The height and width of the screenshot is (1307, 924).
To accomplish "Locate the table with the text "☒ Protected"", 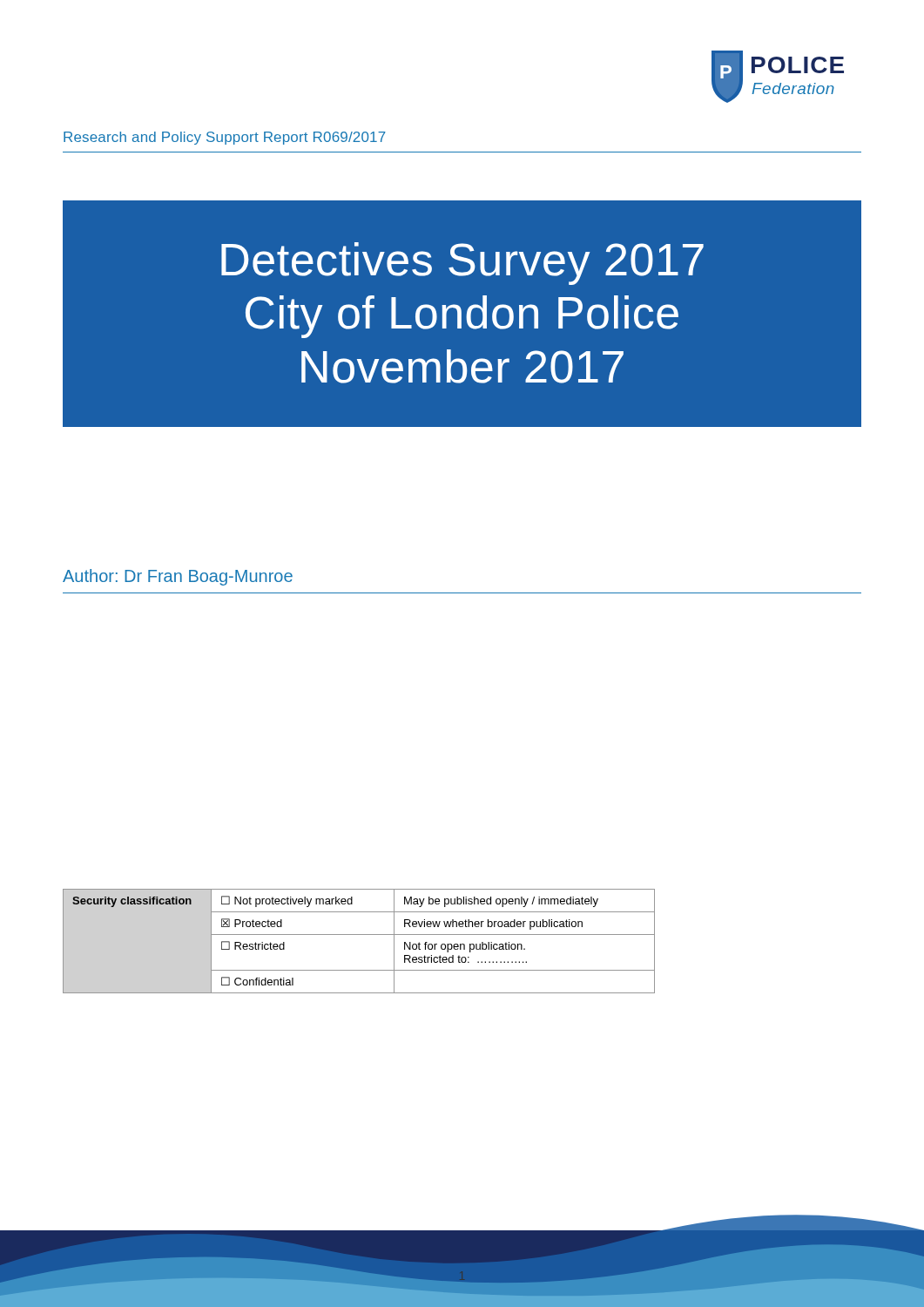I will coord(462,941).
